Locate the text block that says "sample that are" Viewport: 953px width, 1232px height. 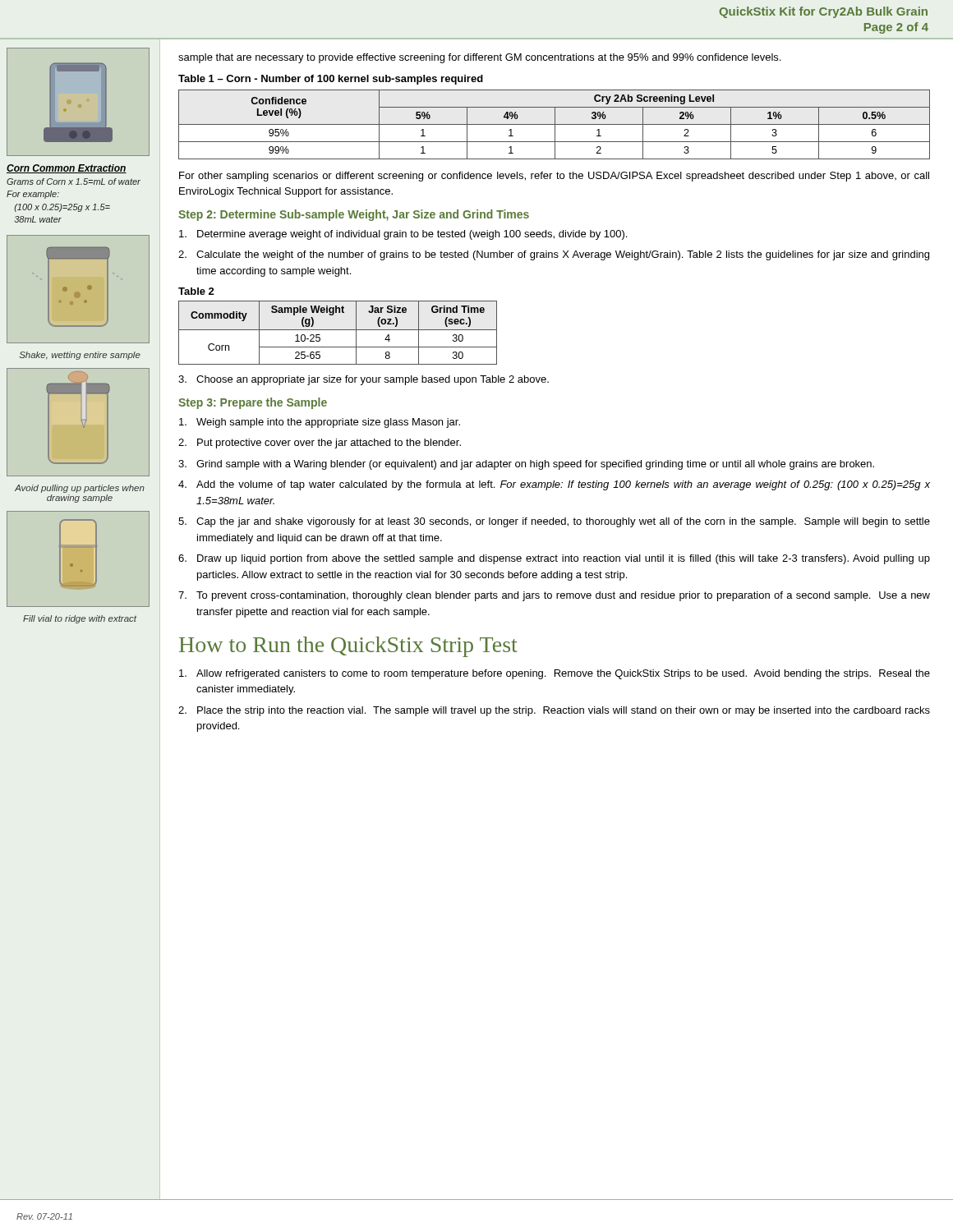[480, 57]
